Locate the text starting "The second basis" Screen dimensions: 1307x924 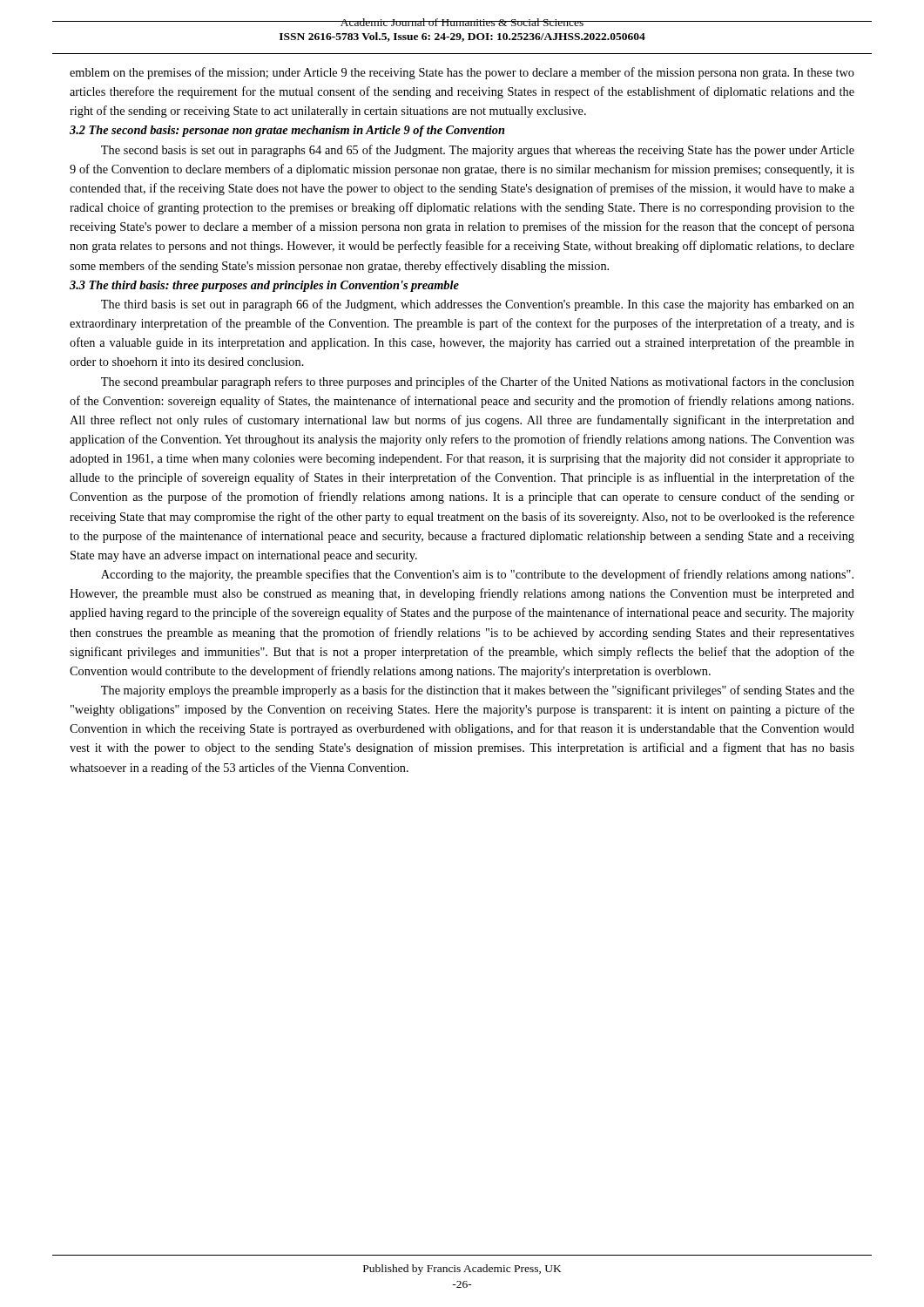click(462, 208)
